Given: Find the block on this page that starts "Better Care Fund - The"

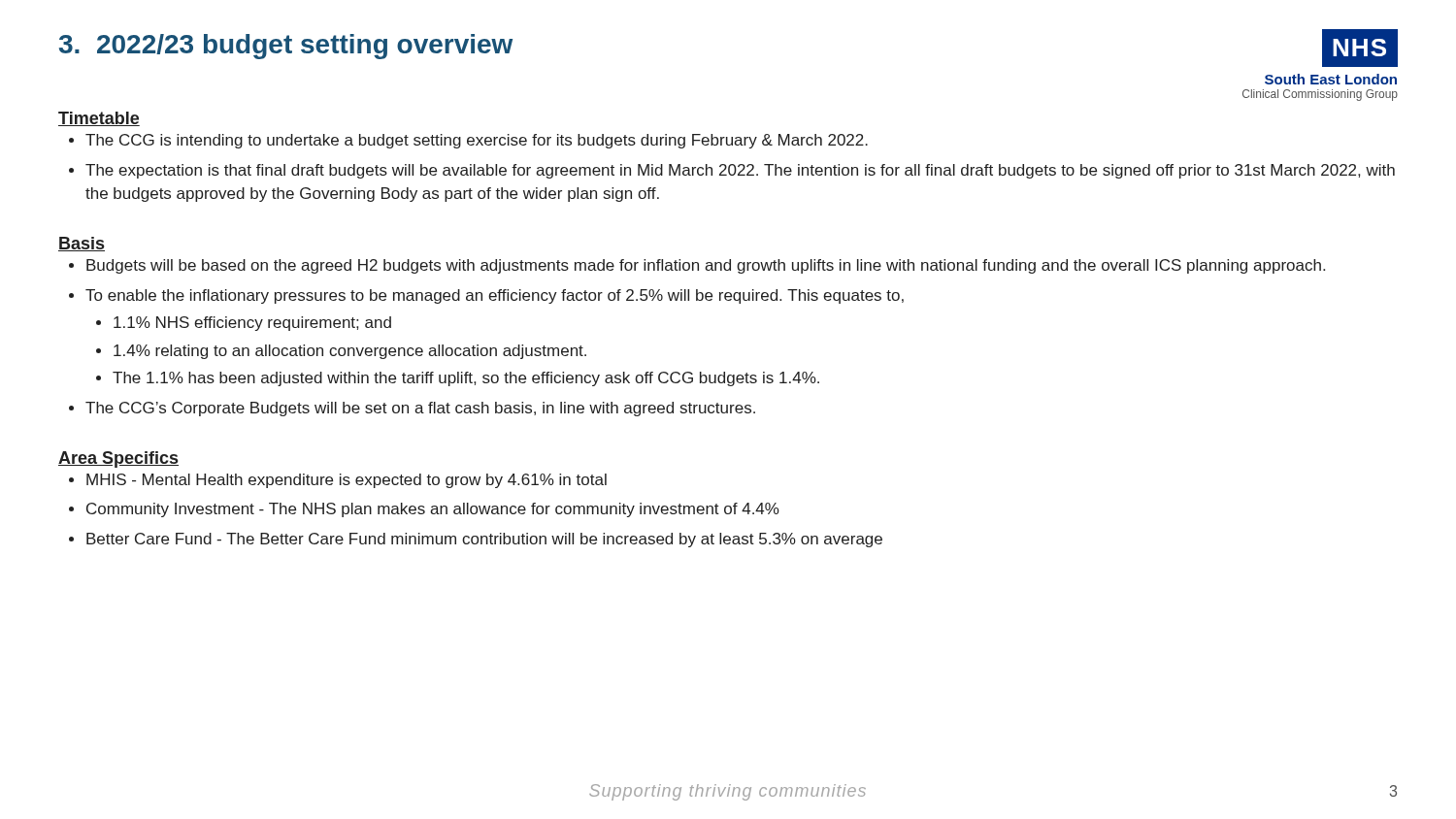Looking at the screenshot, I should tap(484, 539).
